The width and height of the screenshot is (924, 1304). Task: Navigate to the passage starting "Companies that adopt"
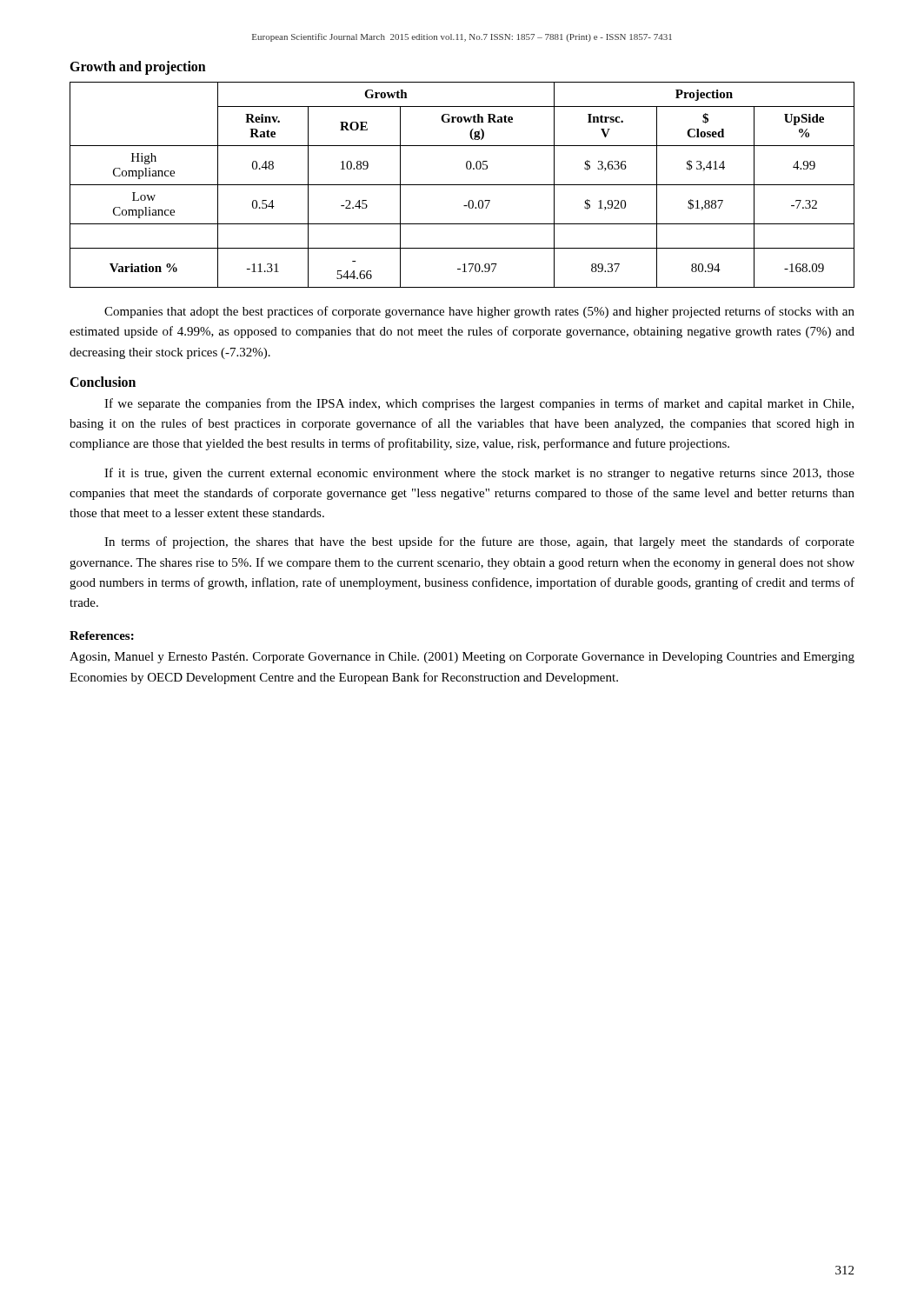(462, 331)
